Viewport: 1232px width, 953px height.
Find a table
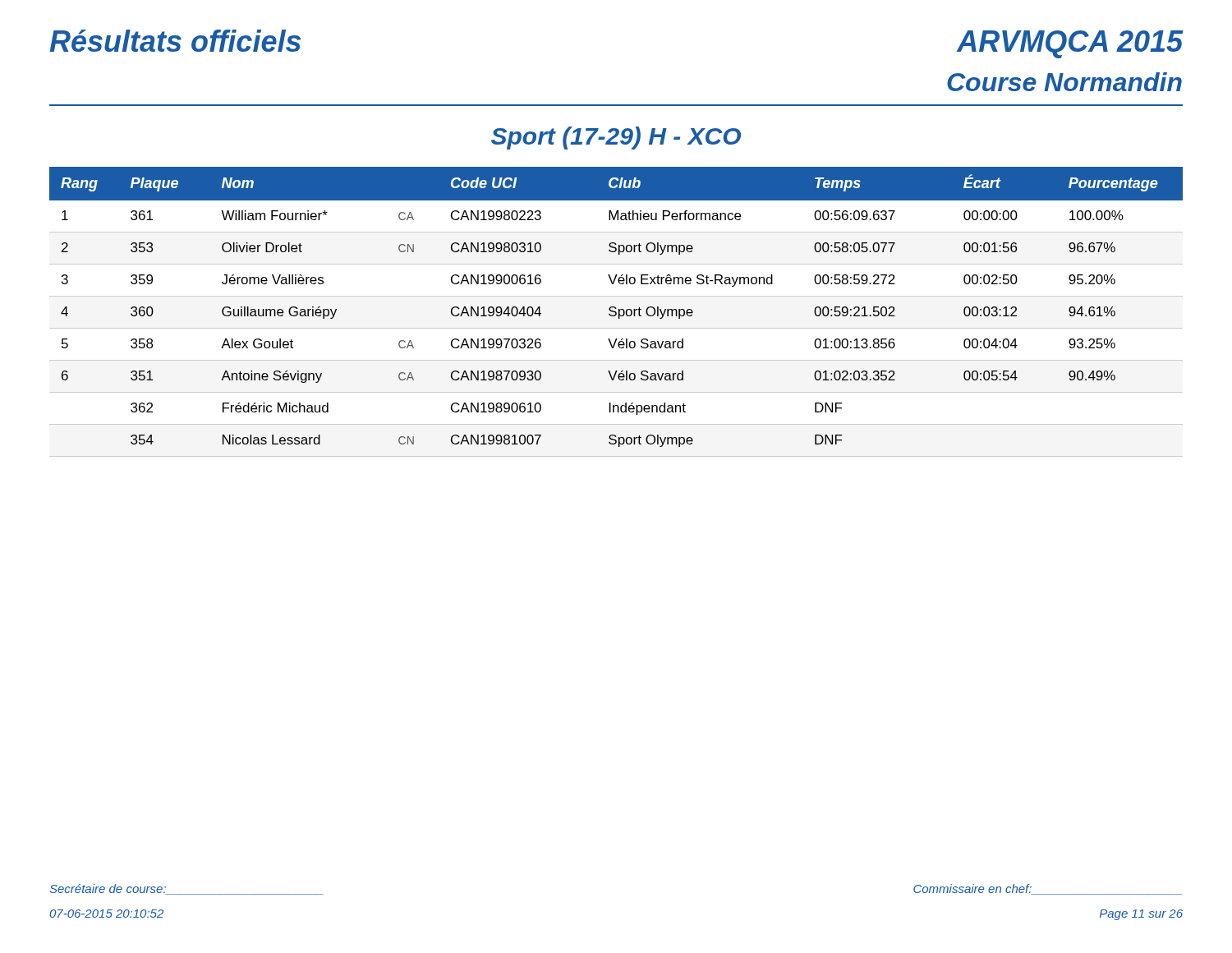(x=616, y=312)
